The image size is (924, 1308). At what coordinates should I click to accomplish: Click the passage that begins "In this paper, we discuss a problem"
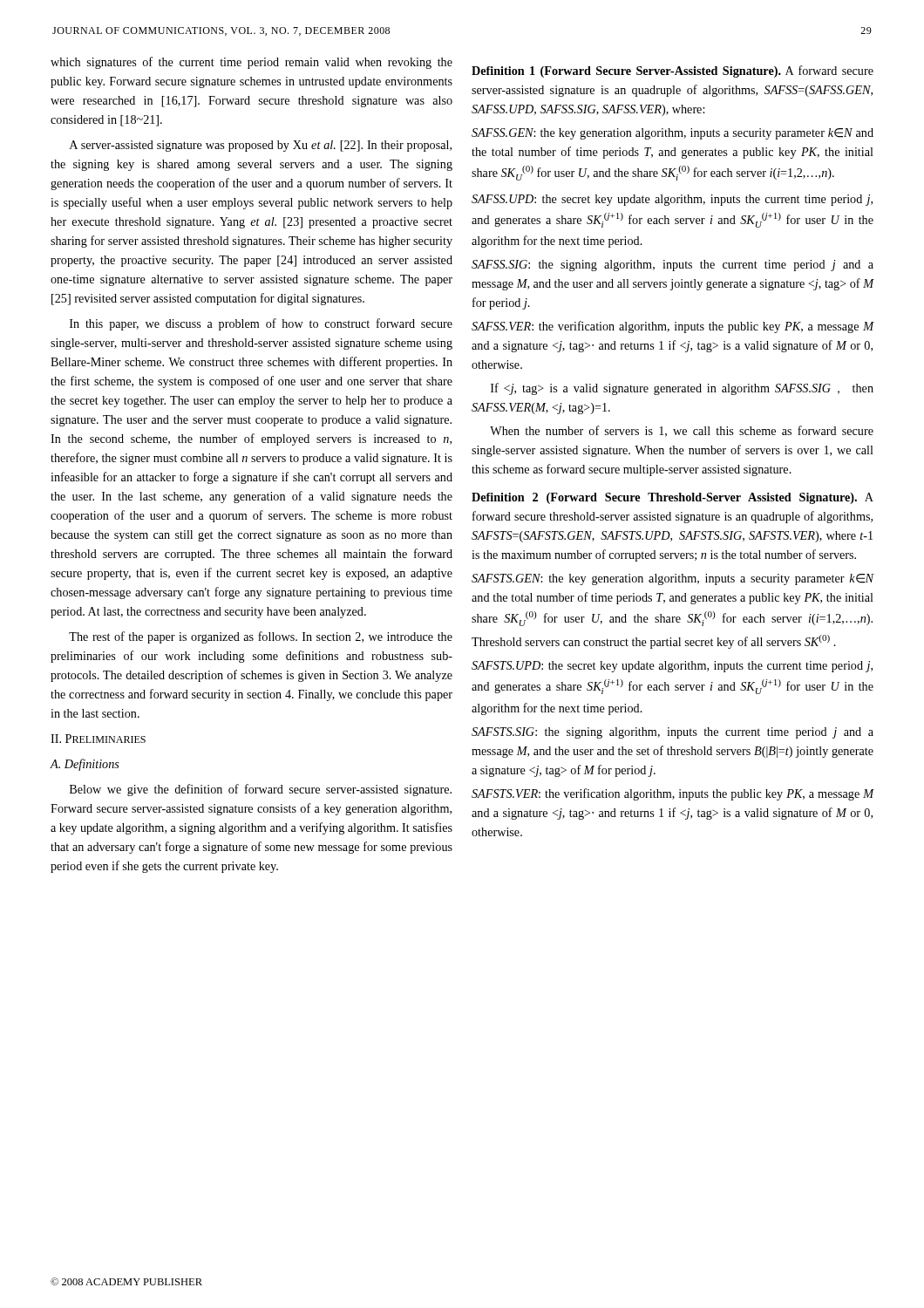tap(251, 467)
